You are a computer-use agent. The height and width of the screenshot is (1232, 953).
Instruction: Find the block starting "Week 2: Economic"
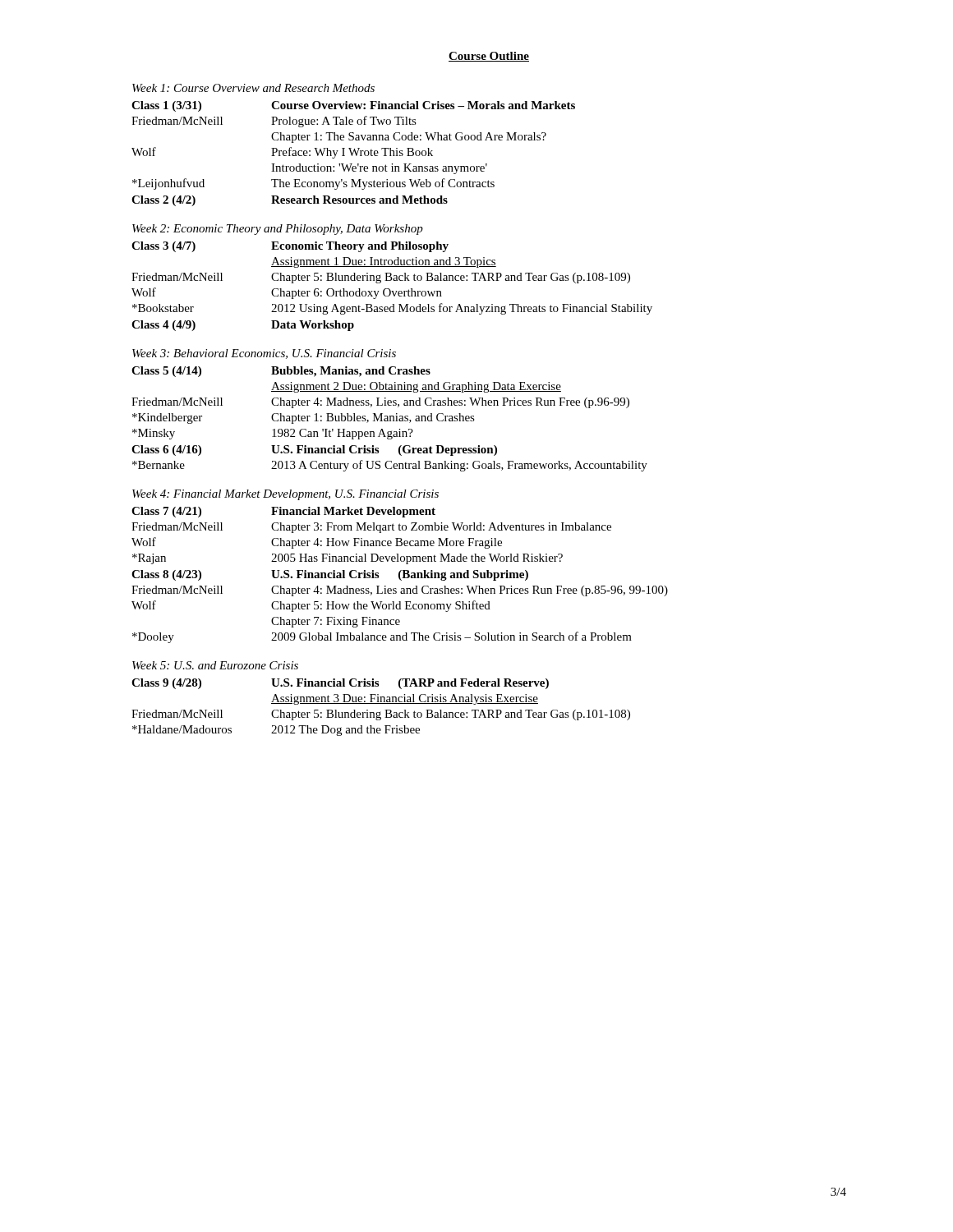(277, 228)
